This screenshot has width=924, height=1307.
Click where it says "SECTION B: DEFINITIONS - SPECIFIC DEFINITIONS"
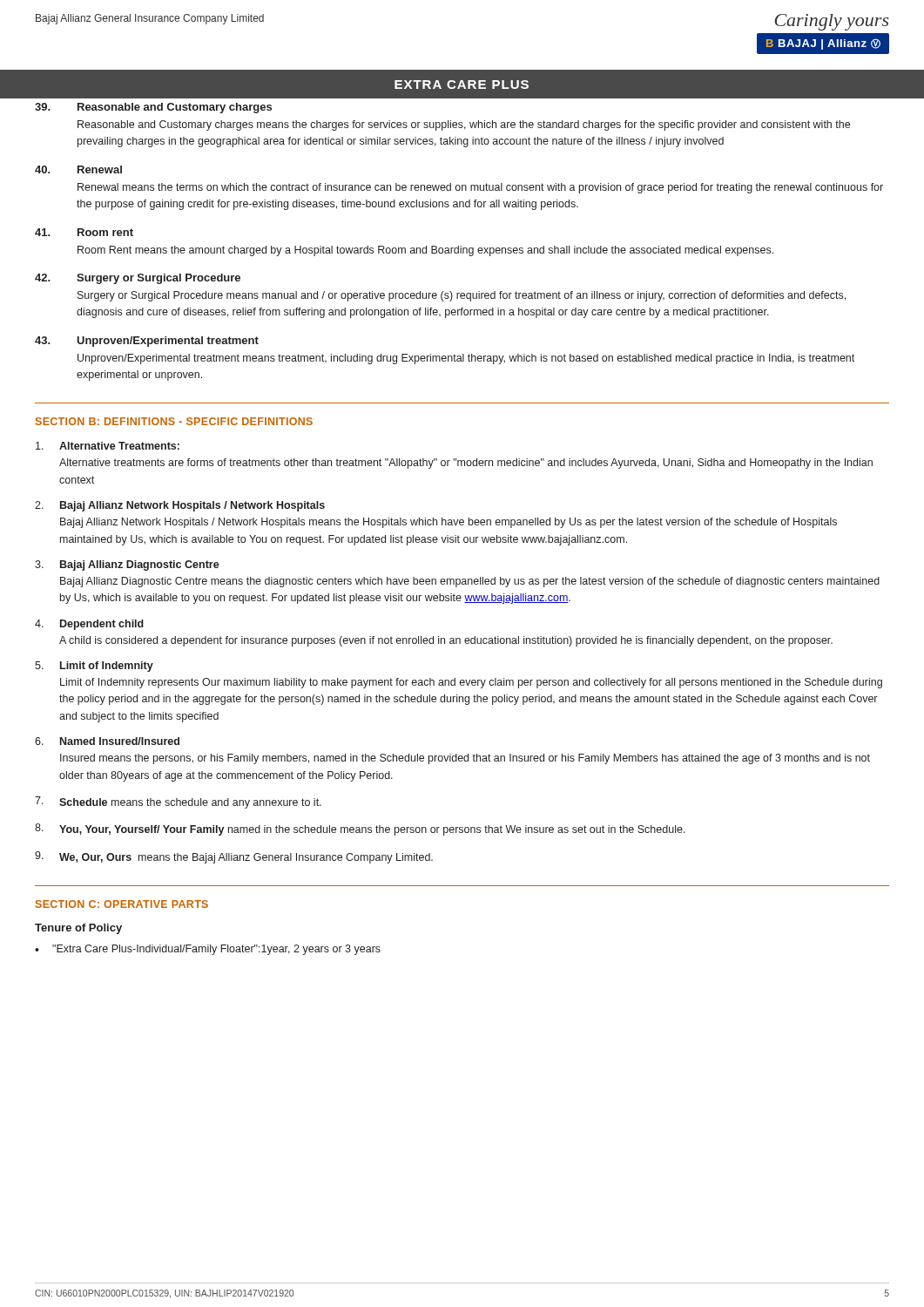point(174,422)
